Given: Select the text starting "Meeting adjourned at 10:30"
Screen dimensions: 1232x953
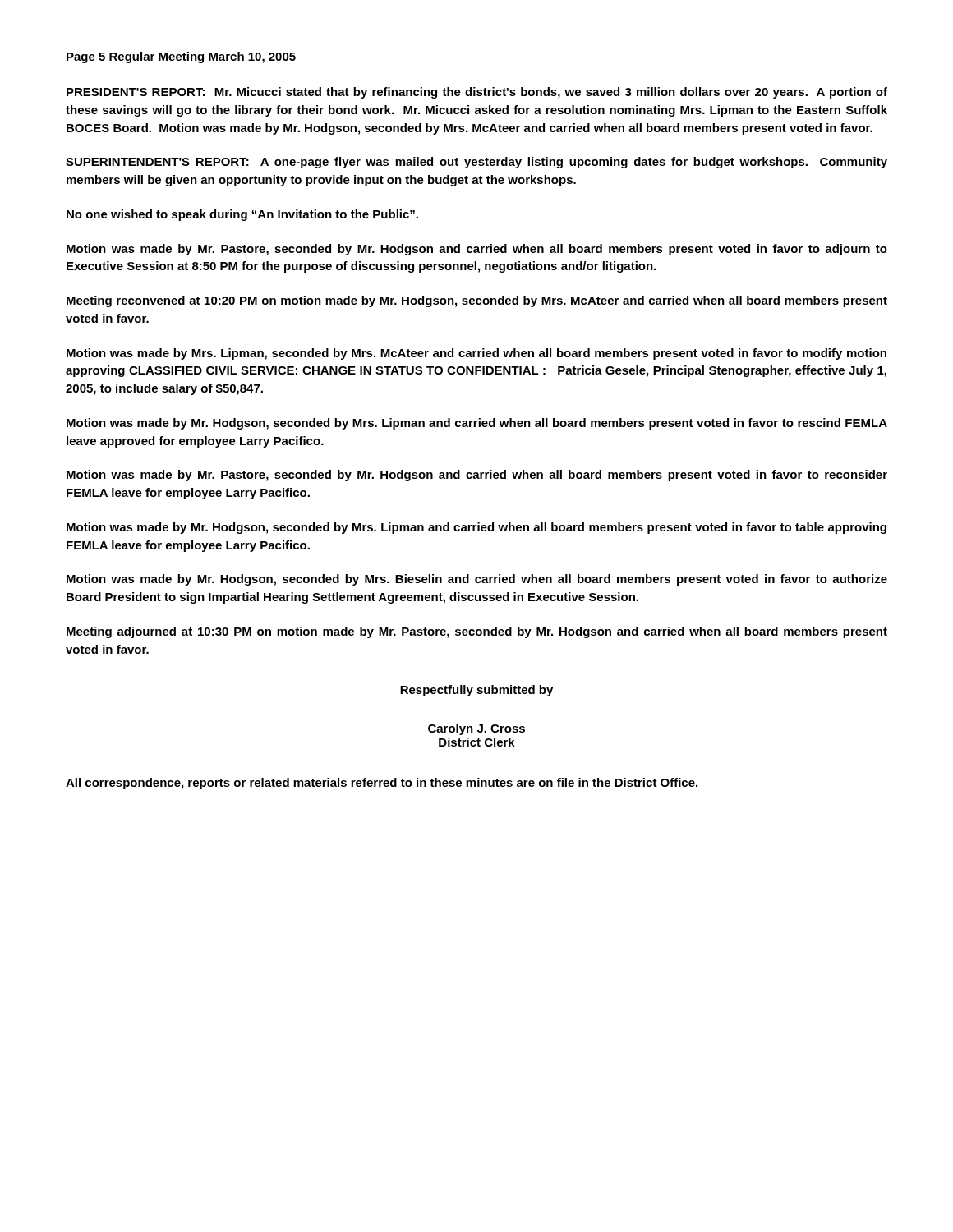Looking at the screenshot, I should [476, 640].
